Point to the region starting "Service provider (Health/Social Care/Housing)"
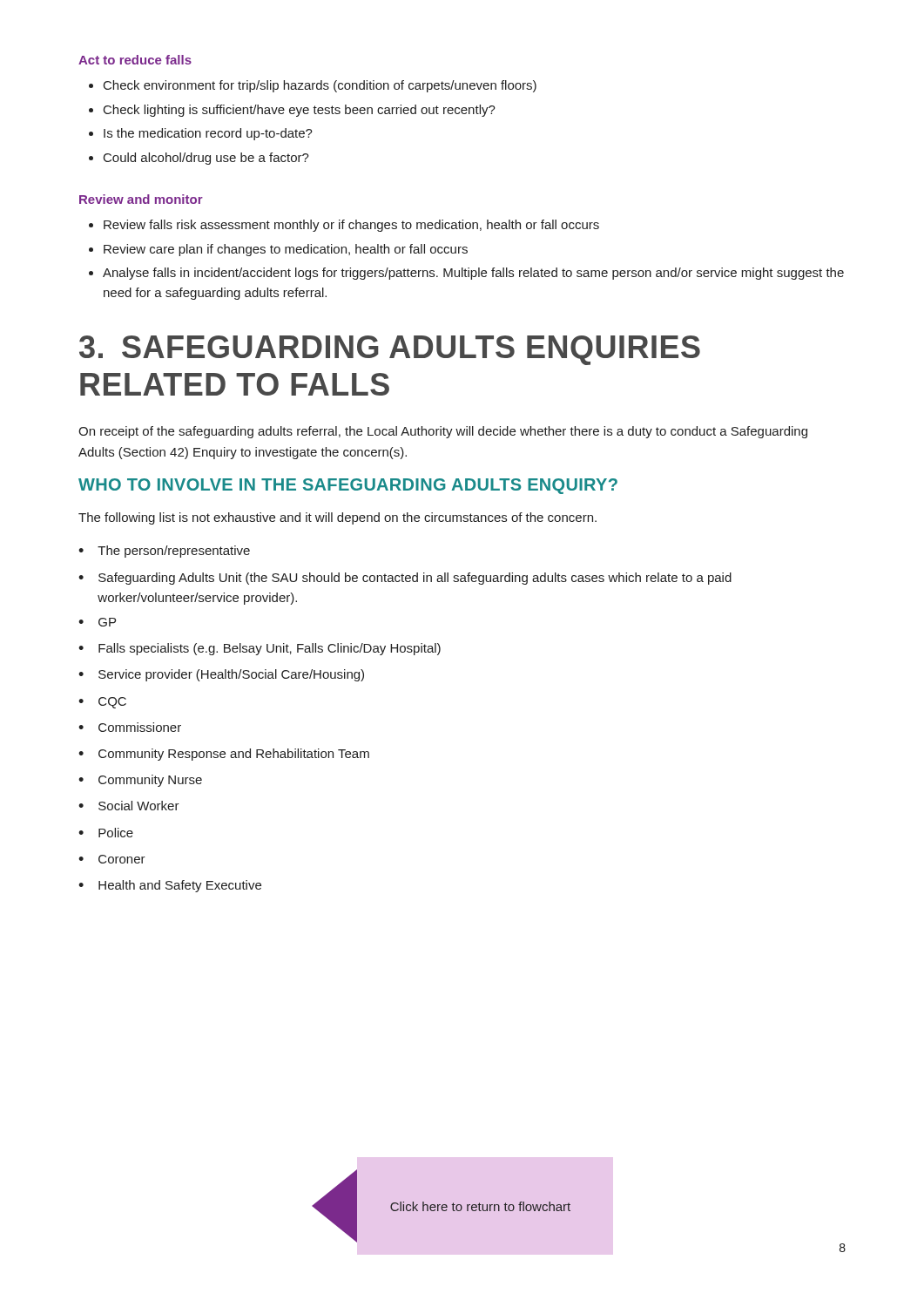Screen dimensions: 1307x924 [231, 674]
